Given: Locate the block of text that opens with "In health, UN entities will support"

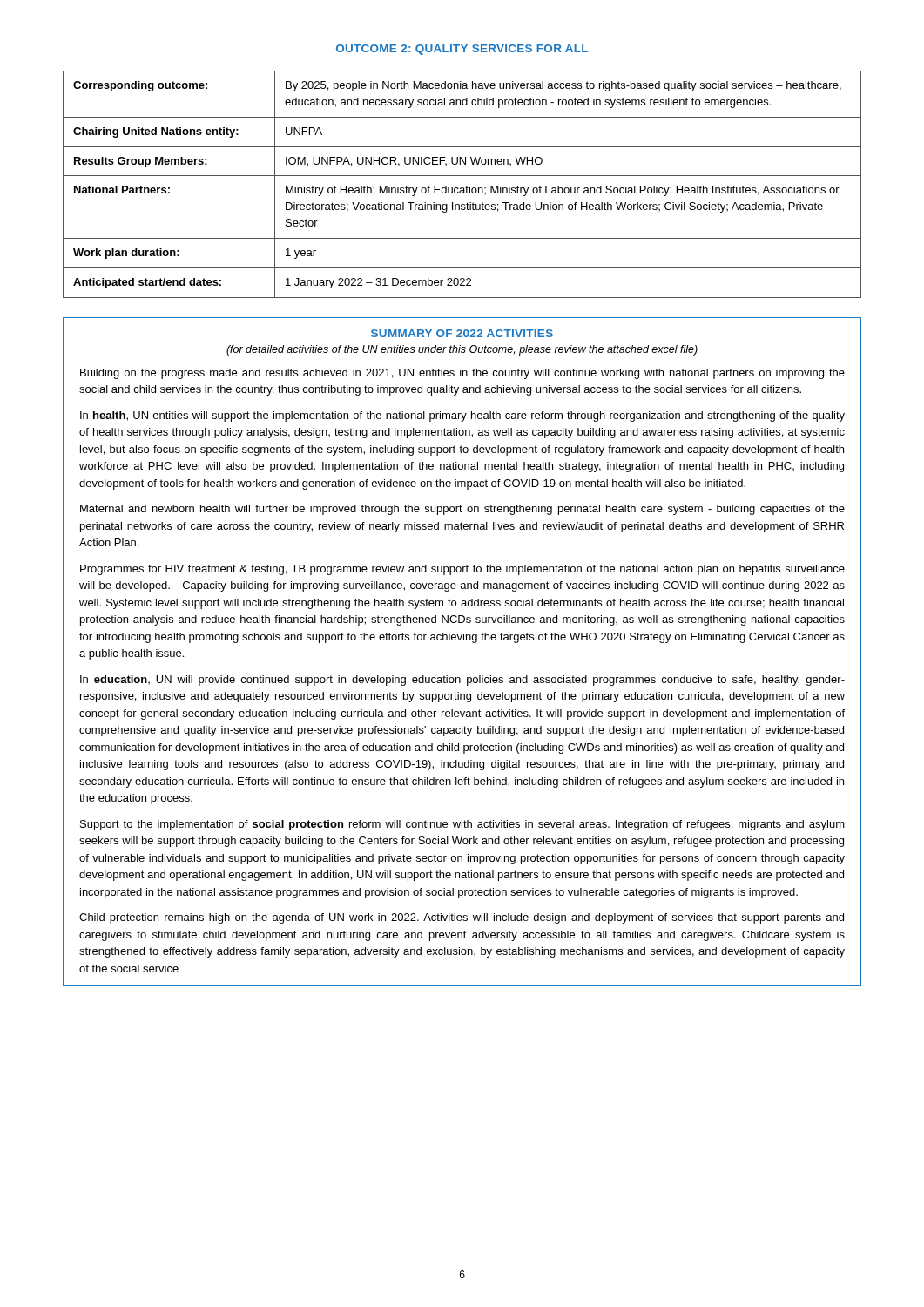Looking at the screenshot, I should [x=462, y=449].
